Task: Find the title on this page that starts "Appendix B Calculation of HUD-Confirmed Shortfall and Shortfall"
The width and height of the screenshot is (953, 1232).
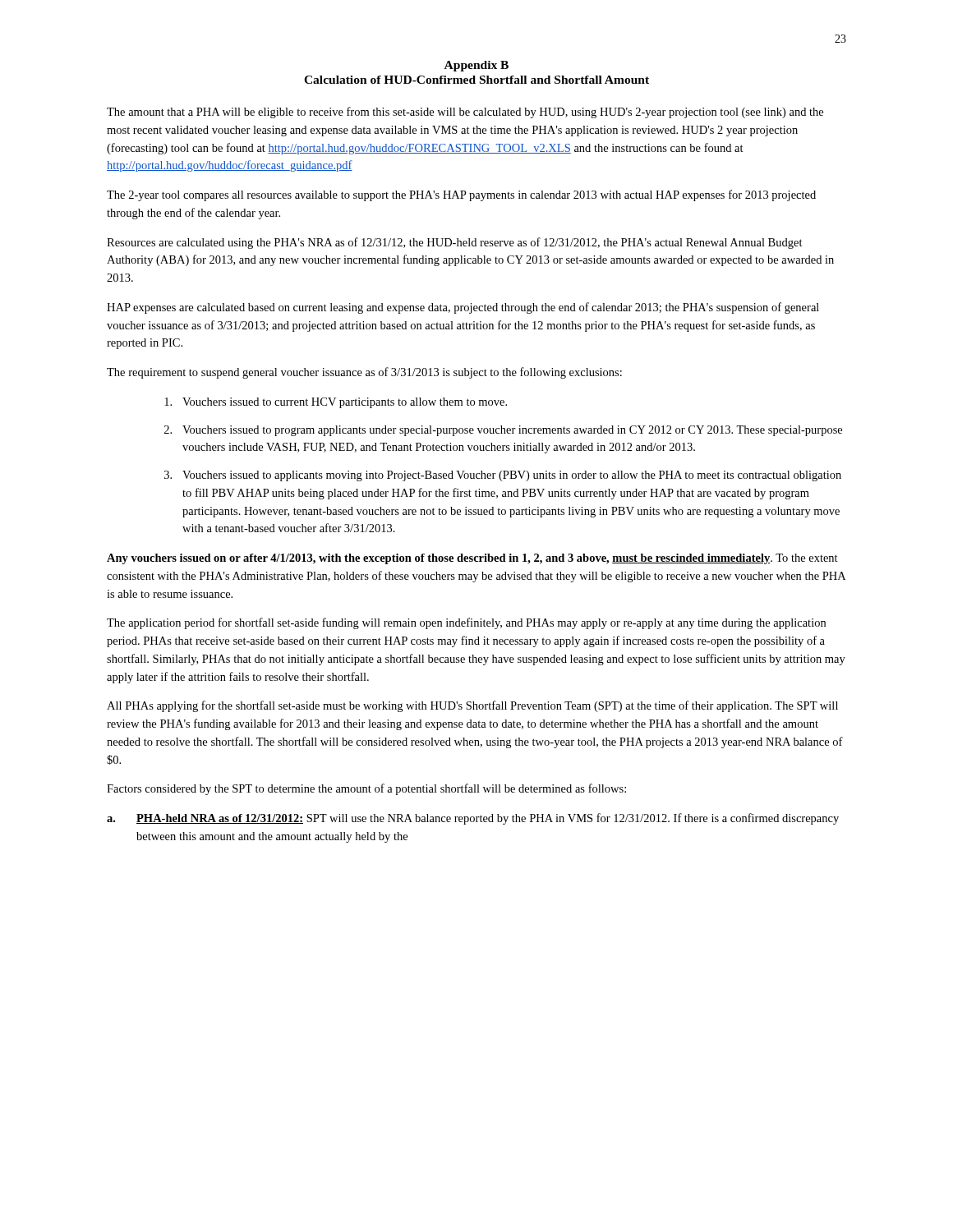Action: click(476, 72)
